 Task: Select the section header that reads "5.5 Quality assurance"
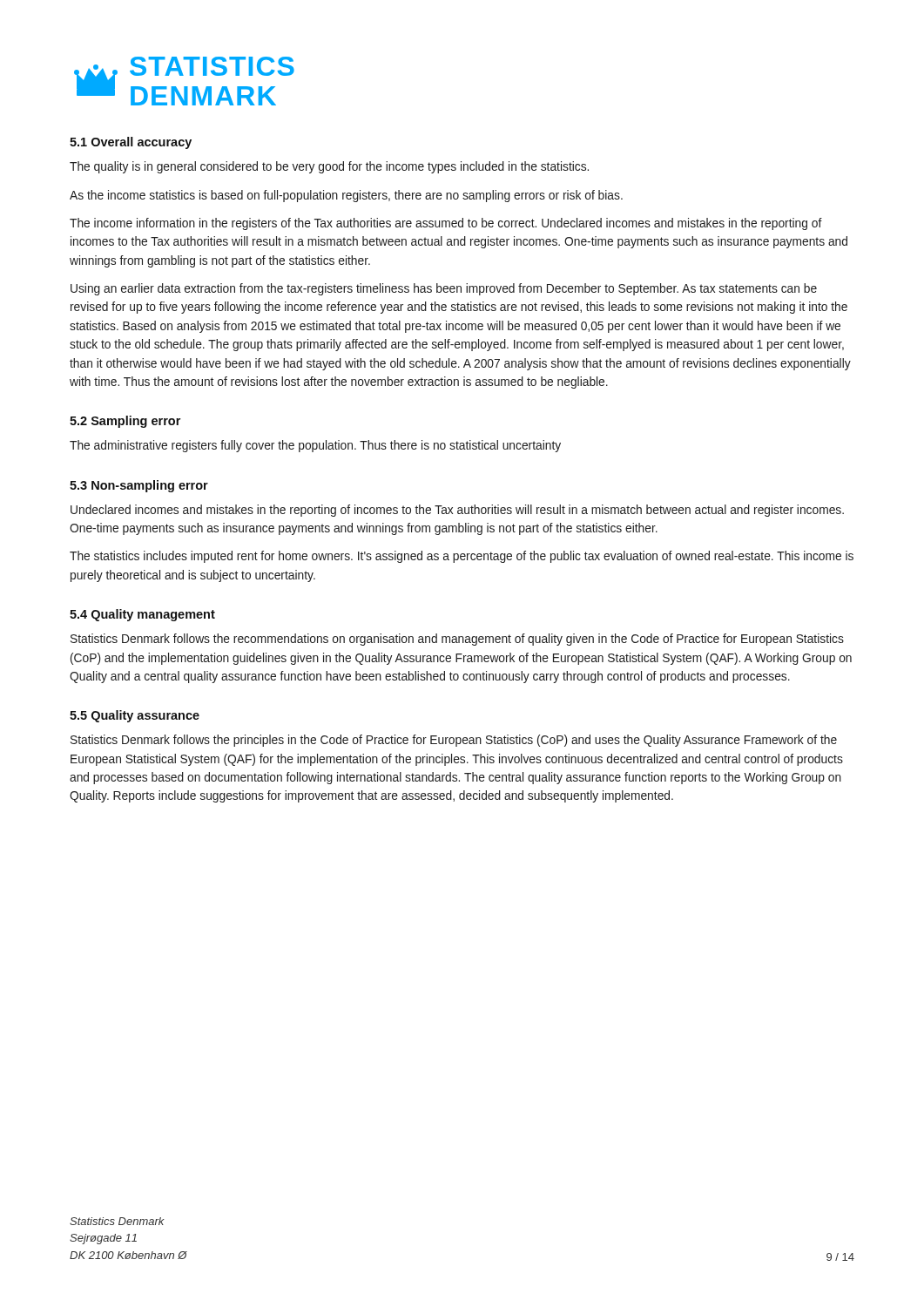click(x=135, y=716)
